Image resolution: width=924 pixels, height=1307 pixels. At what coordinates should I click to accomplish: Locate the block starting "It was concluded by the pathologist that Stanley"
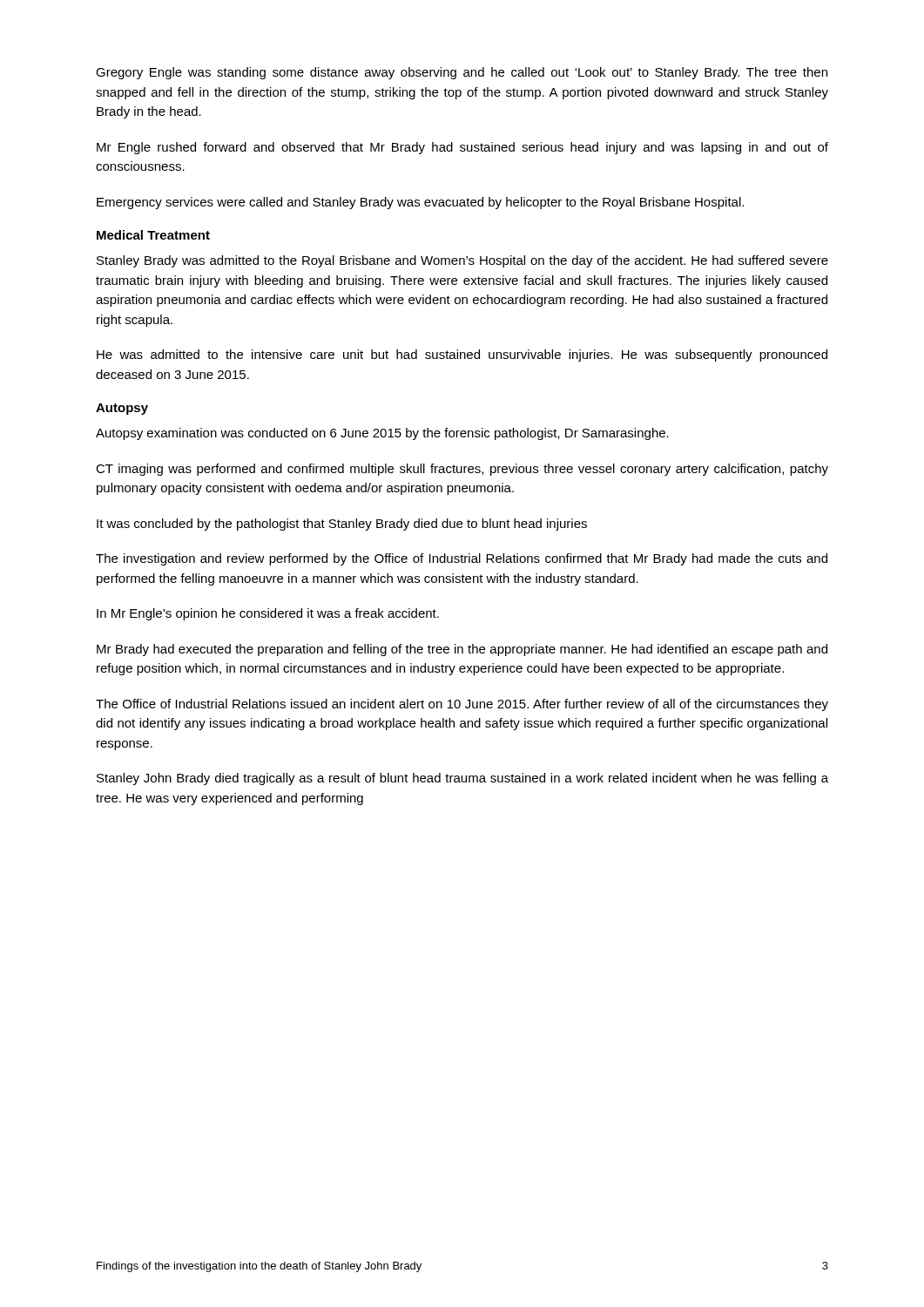click(342, 523)
